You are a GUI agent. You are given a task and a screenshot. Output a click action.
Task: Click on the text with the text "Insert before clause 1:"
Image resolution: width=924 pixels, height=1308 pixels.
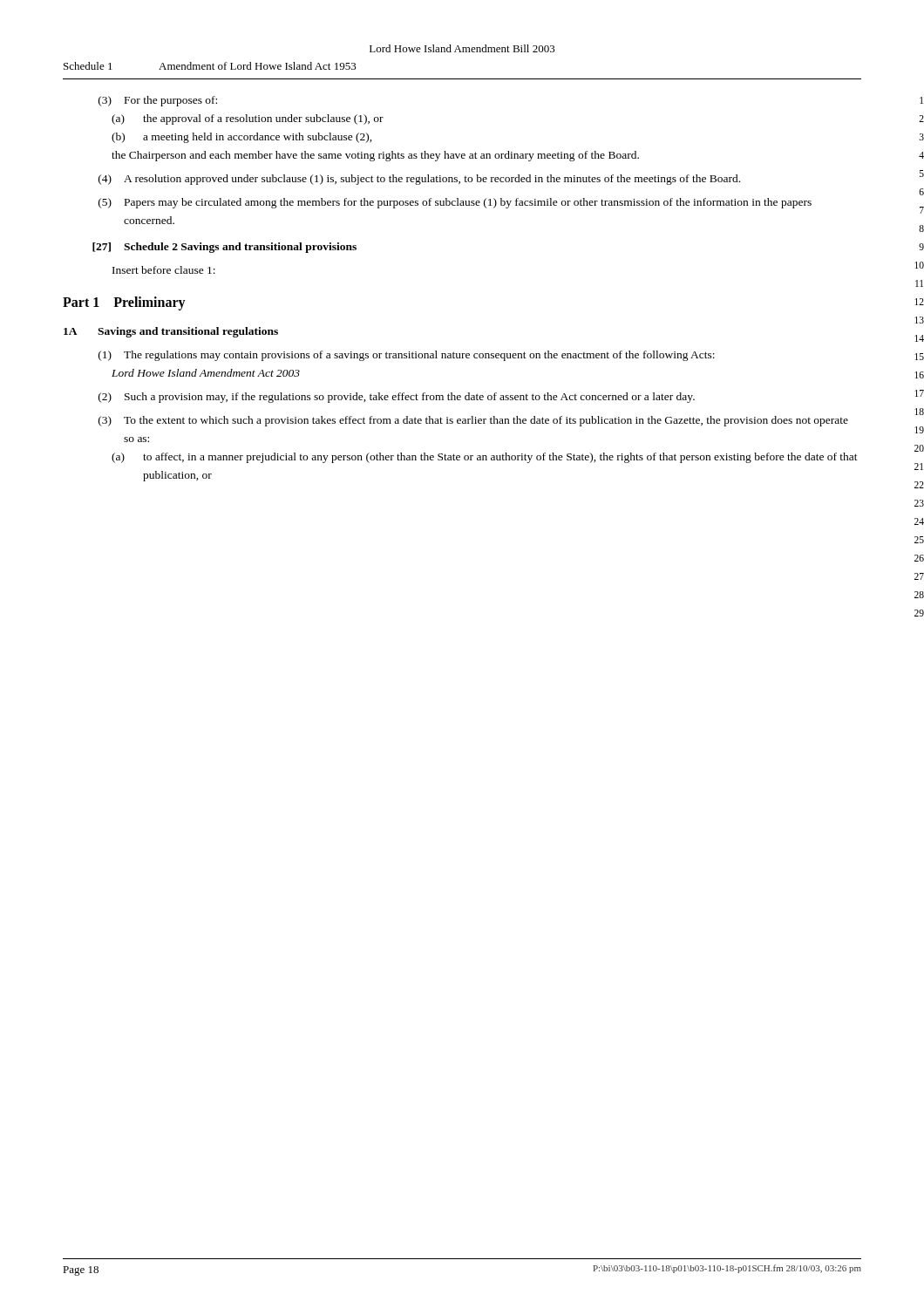point(164,270)
